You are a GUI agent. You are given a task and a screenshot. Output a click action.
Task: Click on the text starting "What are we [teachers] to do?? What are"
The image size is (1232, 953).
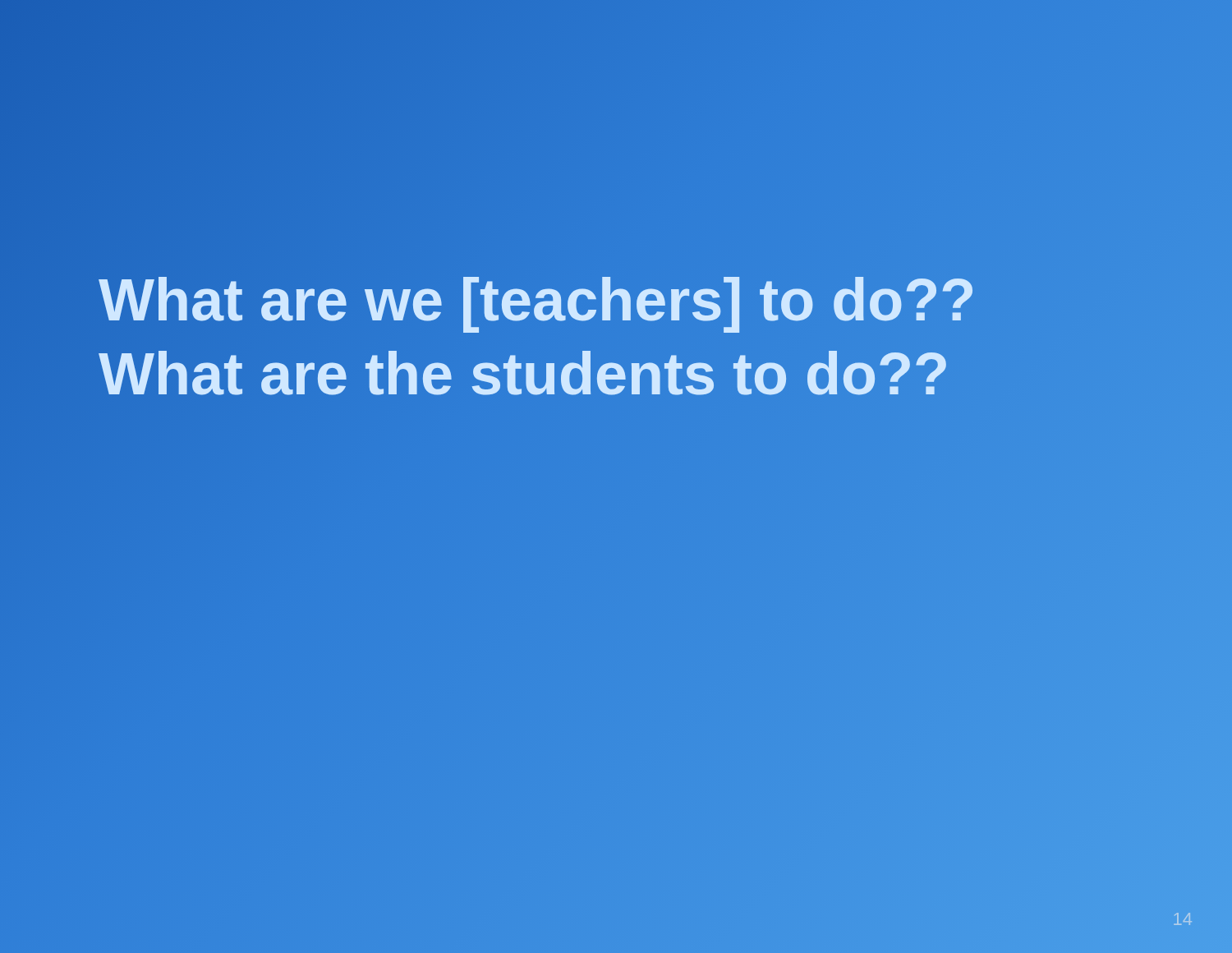pos(591,337)
